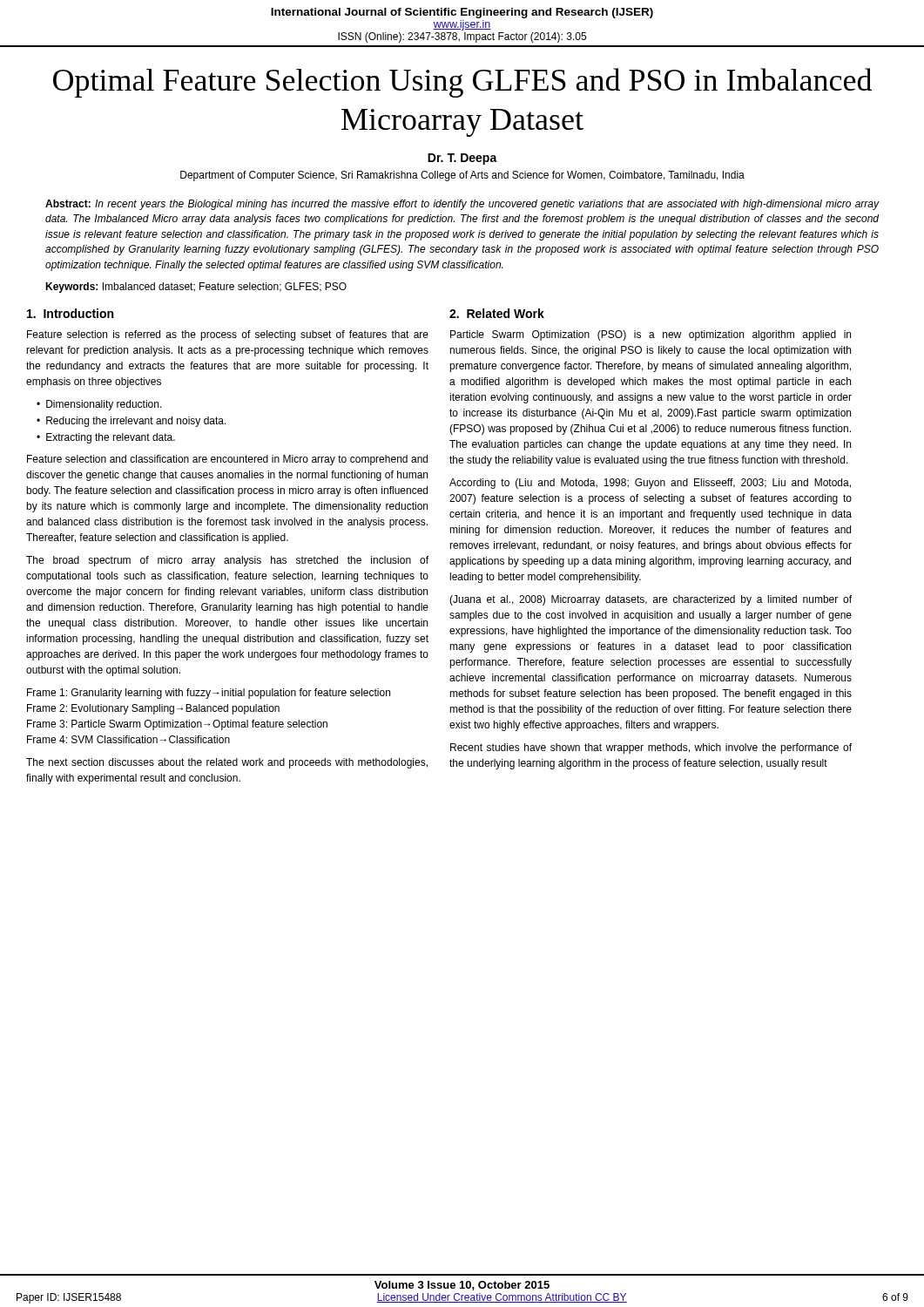
Task: Click where it says "2. Related Work"
Action: (497, 314)
